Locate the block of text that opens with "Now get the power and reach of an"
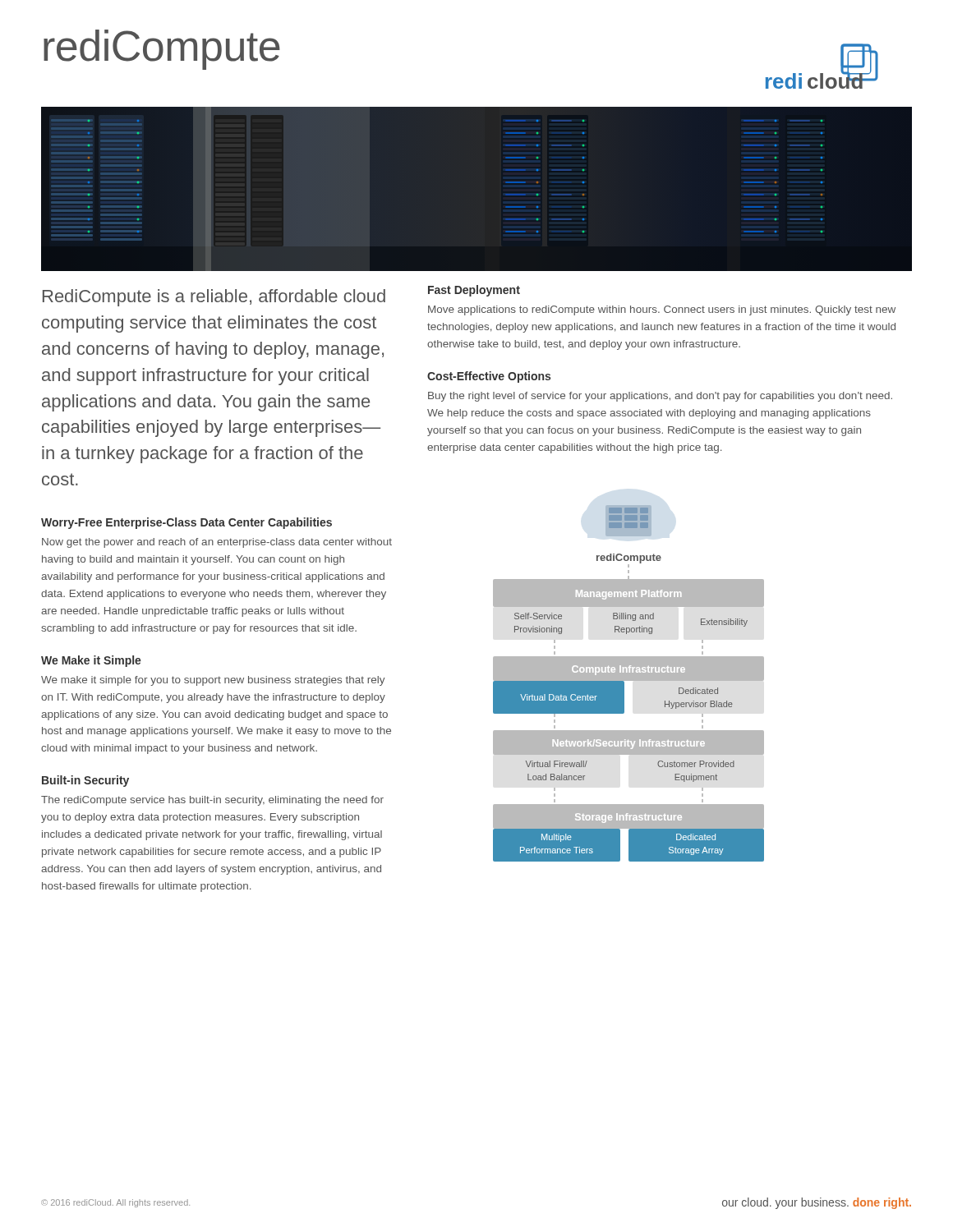The height and width of the screenshot is (1232, 953). 218,586
